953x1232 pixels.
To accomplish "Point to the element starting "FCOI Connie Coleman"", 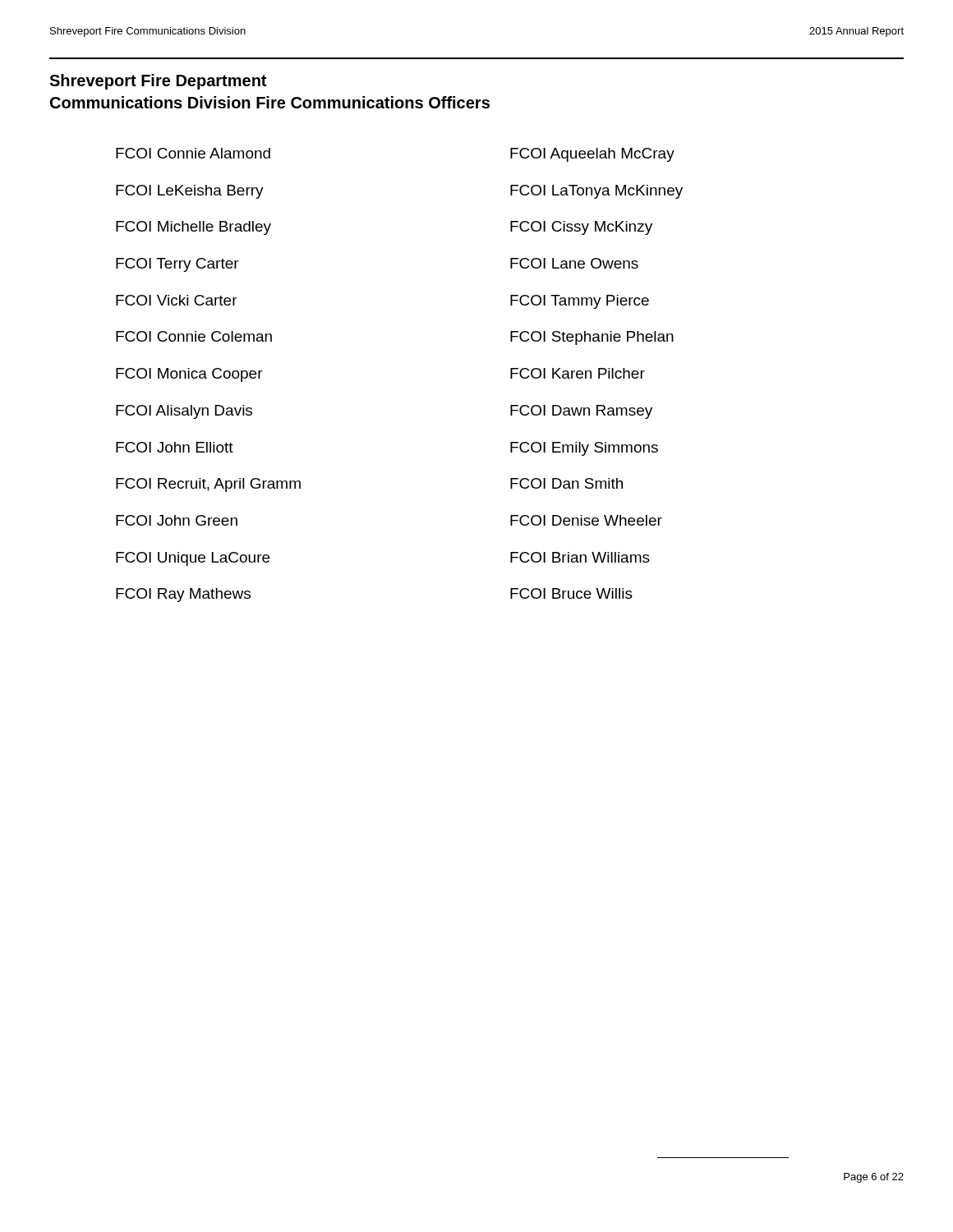I will (194, 337).
